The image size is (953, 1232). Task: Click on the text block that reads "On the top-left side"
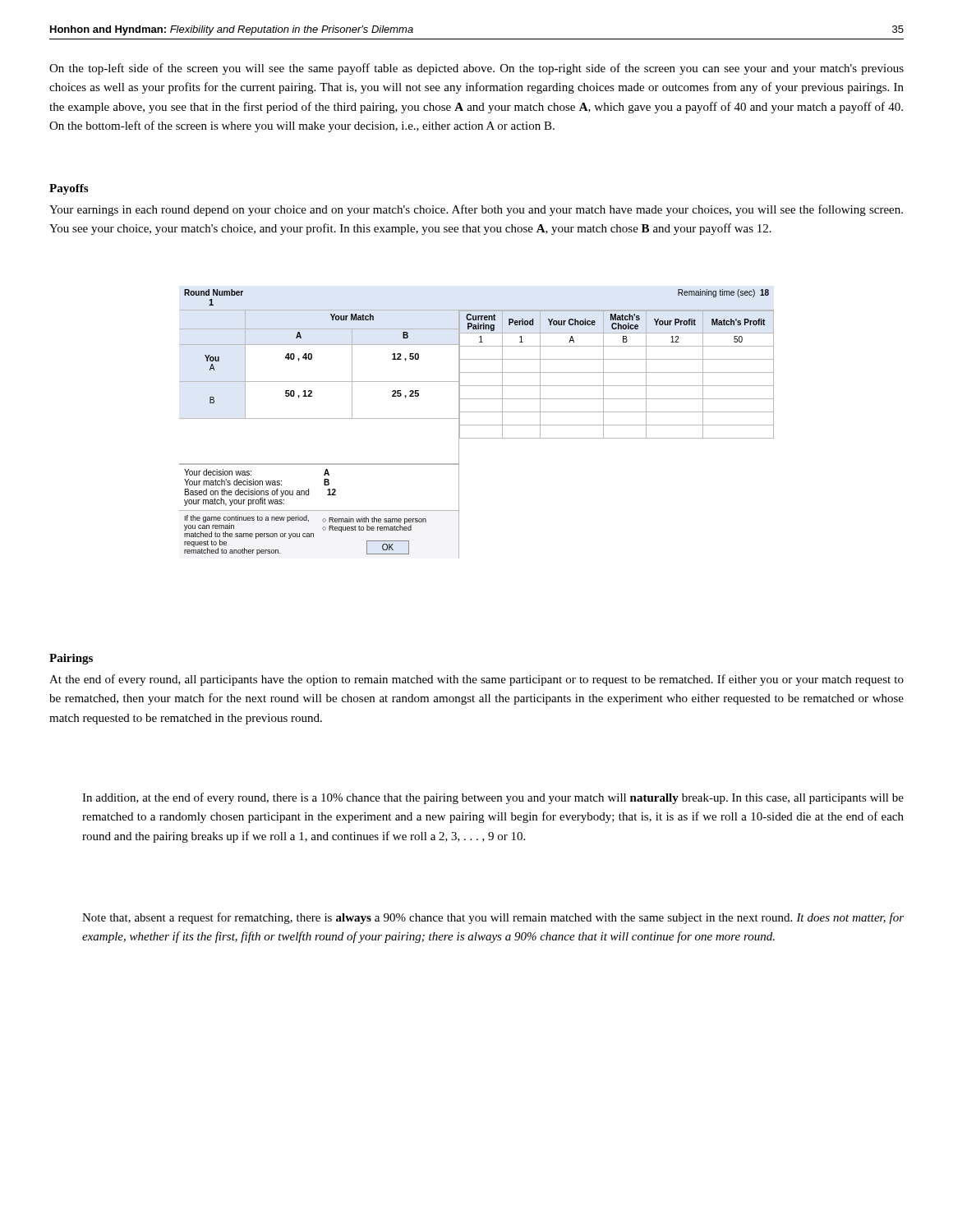click(476, 97)
